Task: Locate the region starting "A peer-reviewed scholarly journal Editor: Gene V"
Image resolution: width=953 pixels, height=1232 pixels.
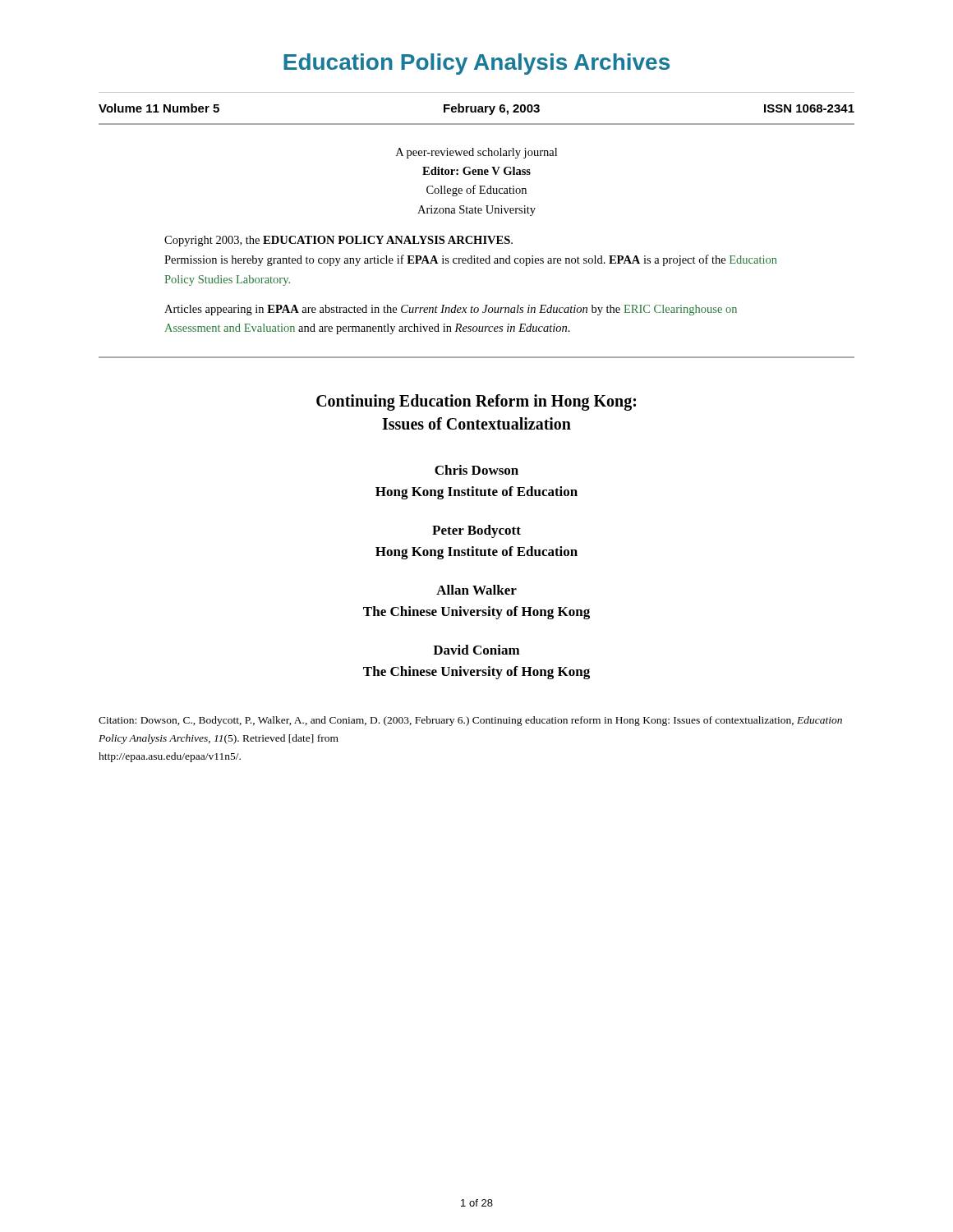Action: [476, 180]
